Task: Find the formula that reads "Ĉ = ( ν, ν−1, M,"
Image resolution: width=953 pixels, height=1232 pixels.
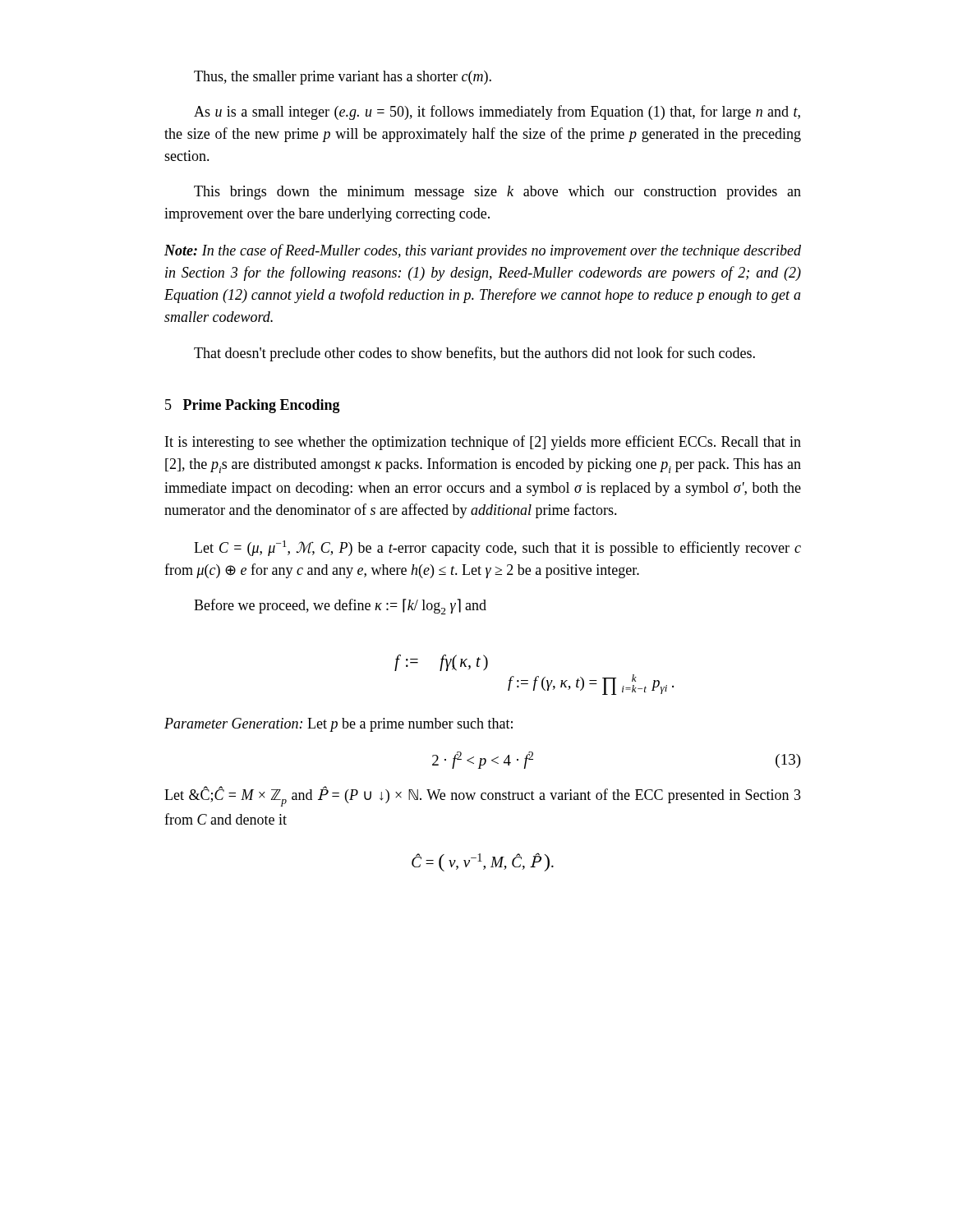Action: click(x=483, y=861)
